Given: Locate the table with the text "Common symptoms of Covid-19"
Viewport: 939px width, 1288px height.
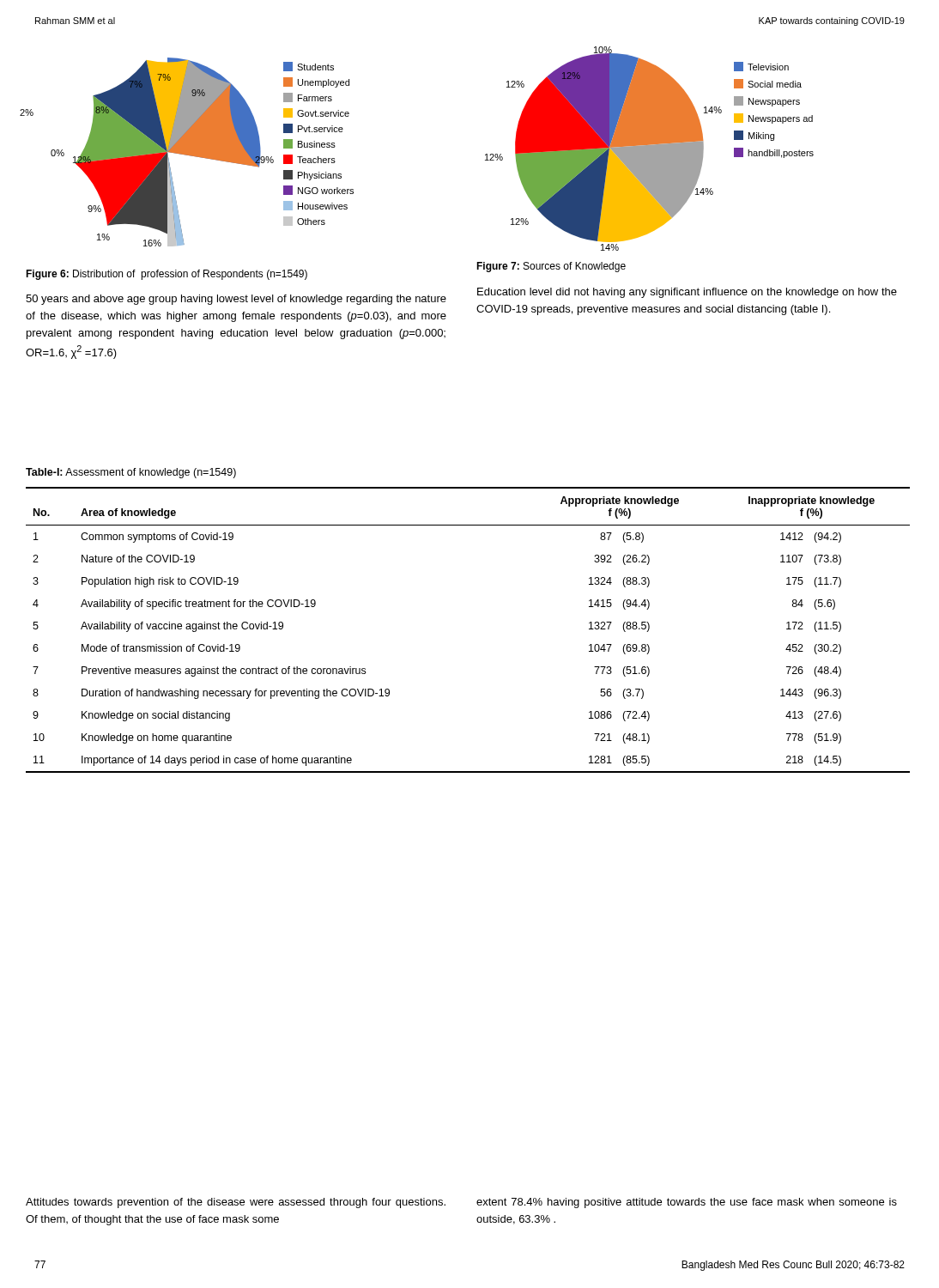Looking at the screenshot, I should point(468,630).
